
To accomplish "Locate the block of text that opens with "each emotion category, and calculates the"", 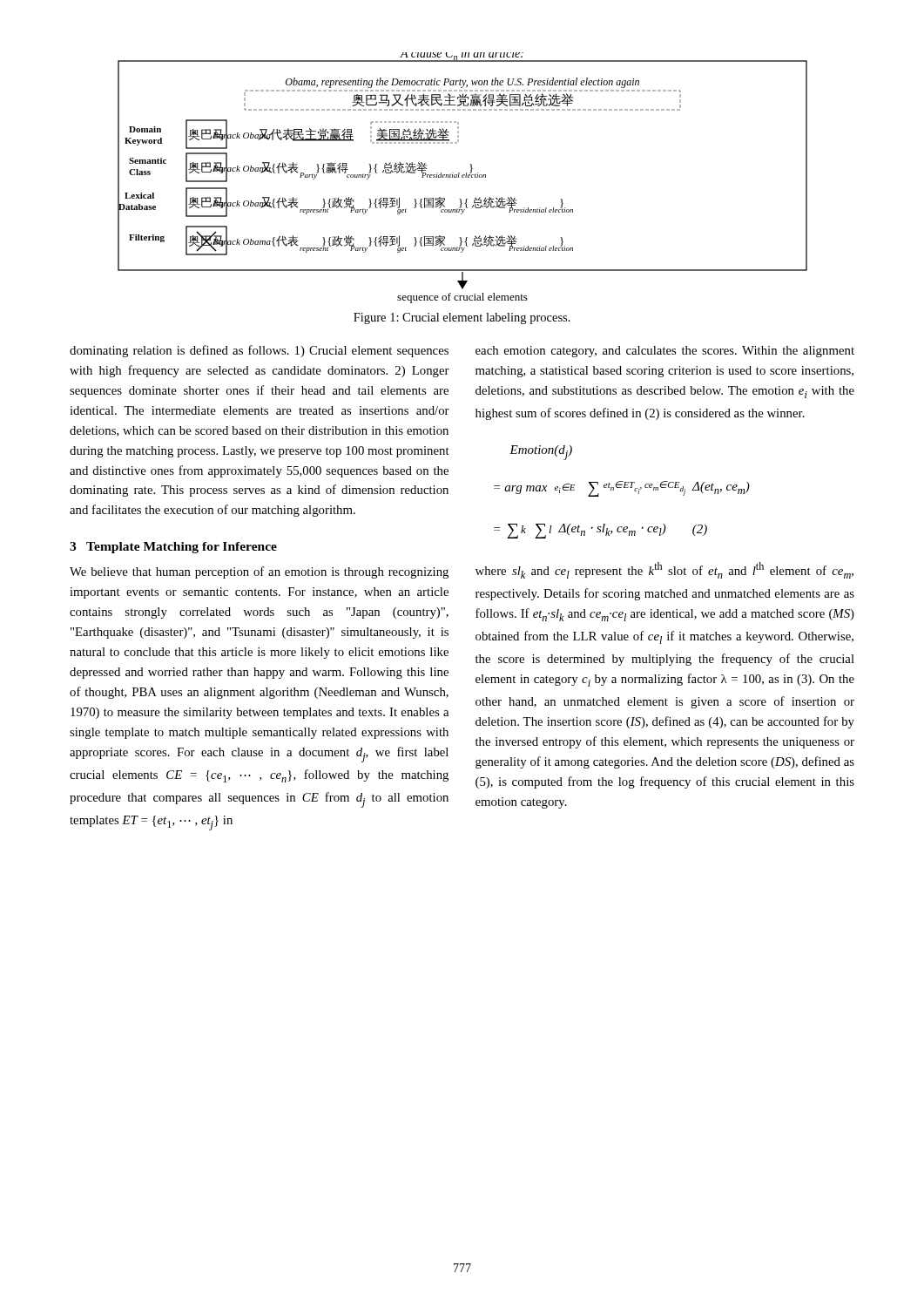I will click(665, 382).
